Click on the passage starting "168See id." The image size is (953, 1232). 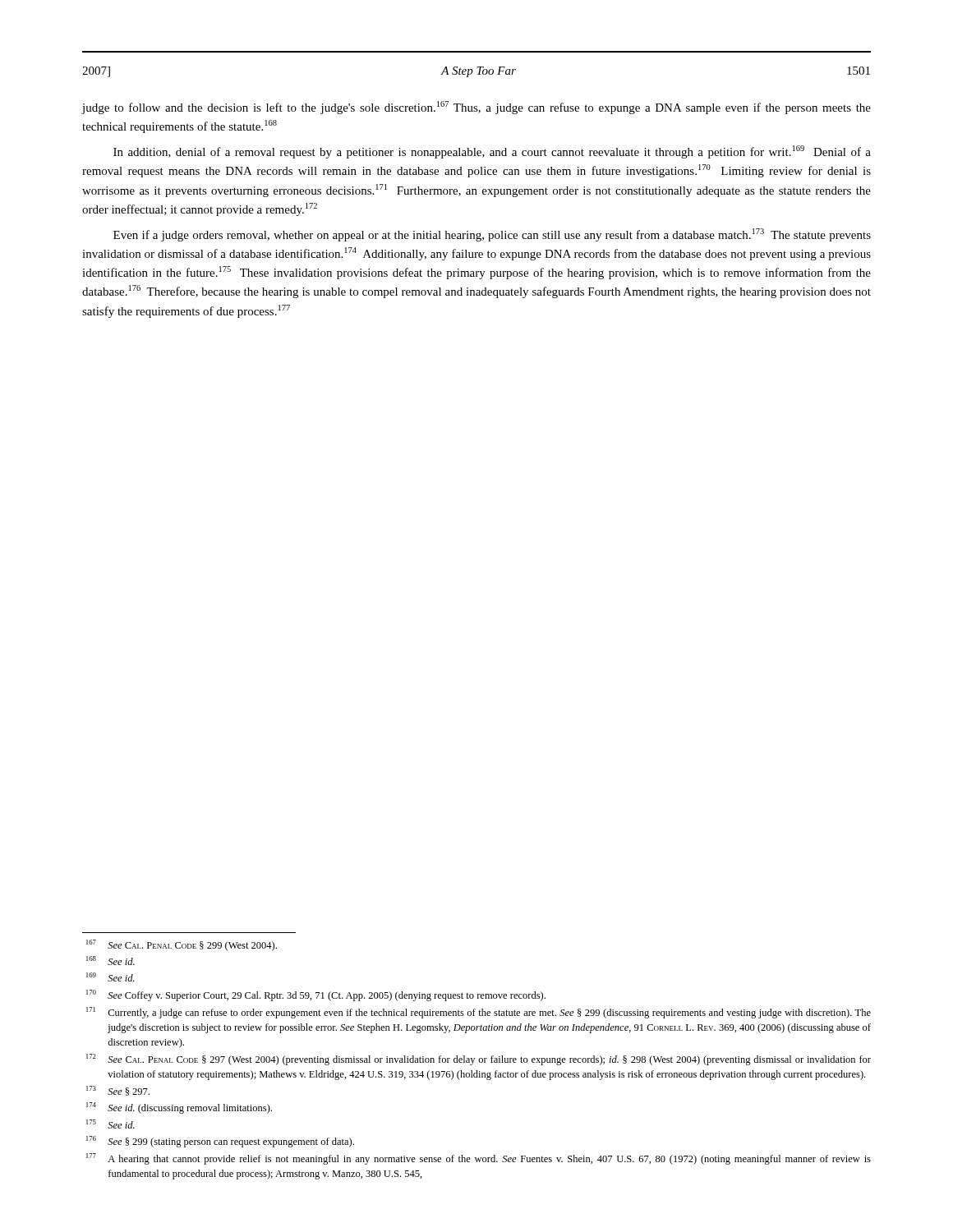click(x=110, y=961)
